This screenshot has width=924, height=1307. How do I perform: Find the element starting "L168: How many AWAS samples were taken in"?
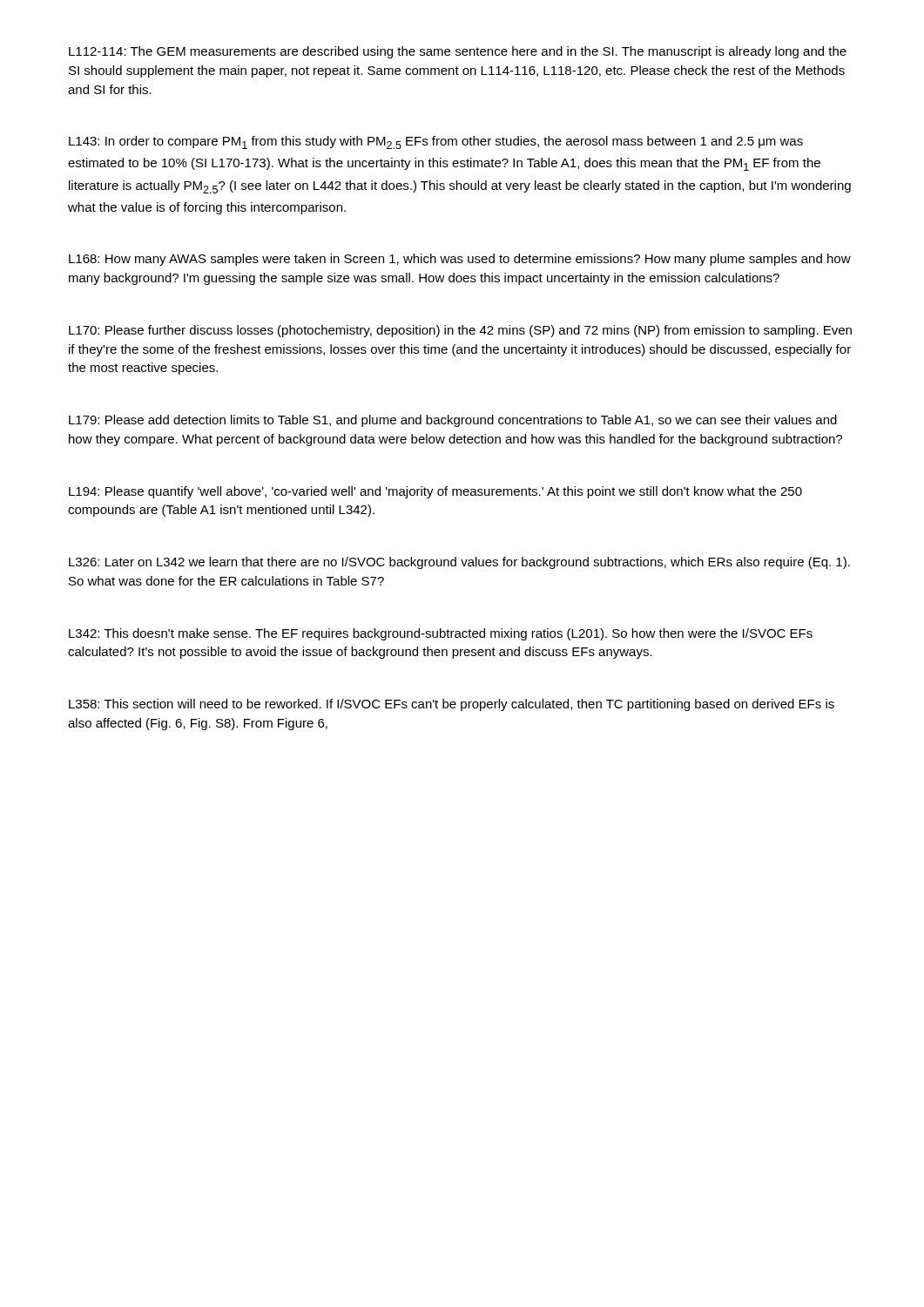459,268
